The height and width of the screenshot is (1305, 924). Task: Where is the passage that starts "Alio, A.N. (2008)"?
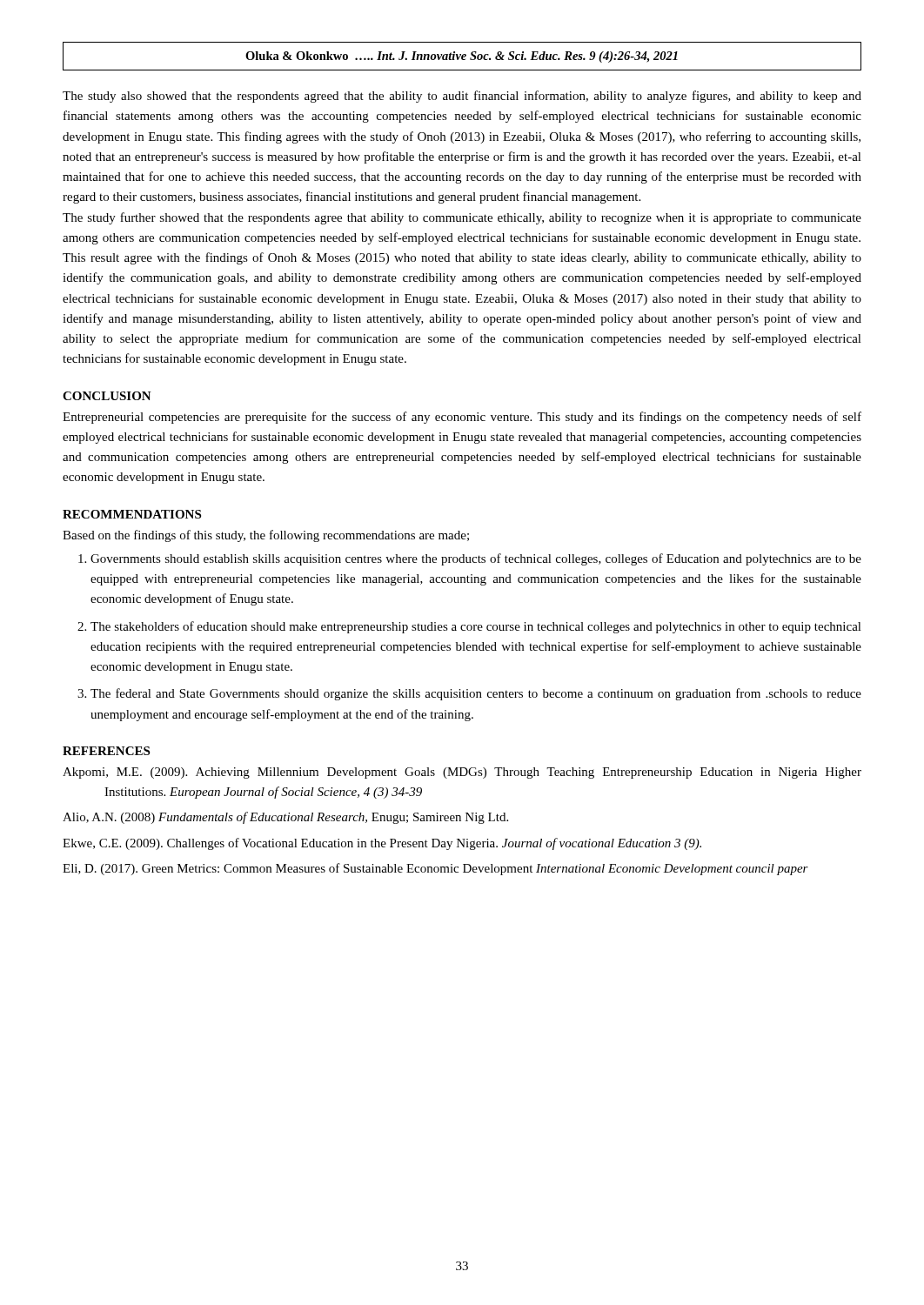pos(286,817)
